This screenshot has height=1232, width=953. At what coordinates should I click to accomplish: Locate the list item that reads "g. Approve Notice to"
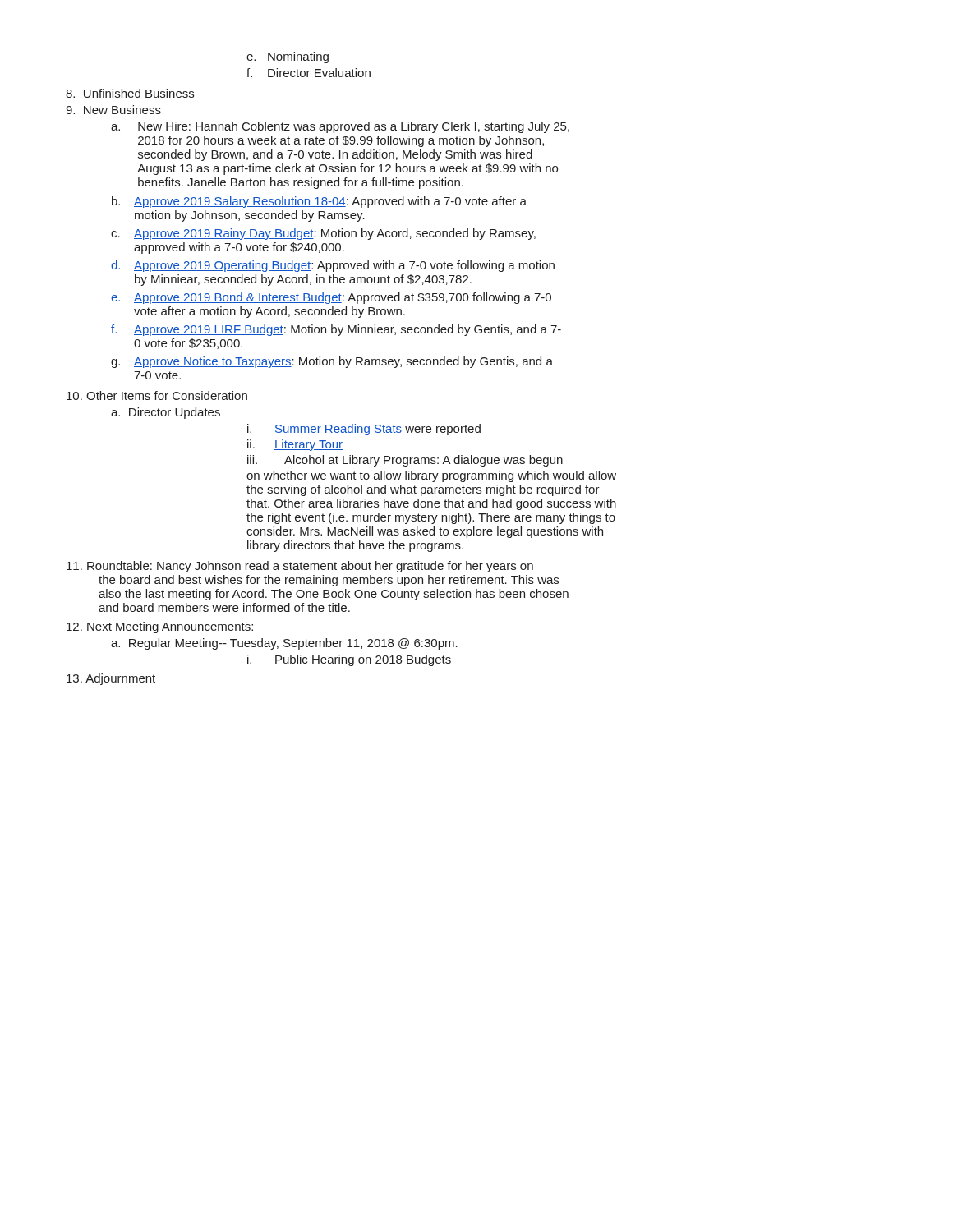point(332,368)
